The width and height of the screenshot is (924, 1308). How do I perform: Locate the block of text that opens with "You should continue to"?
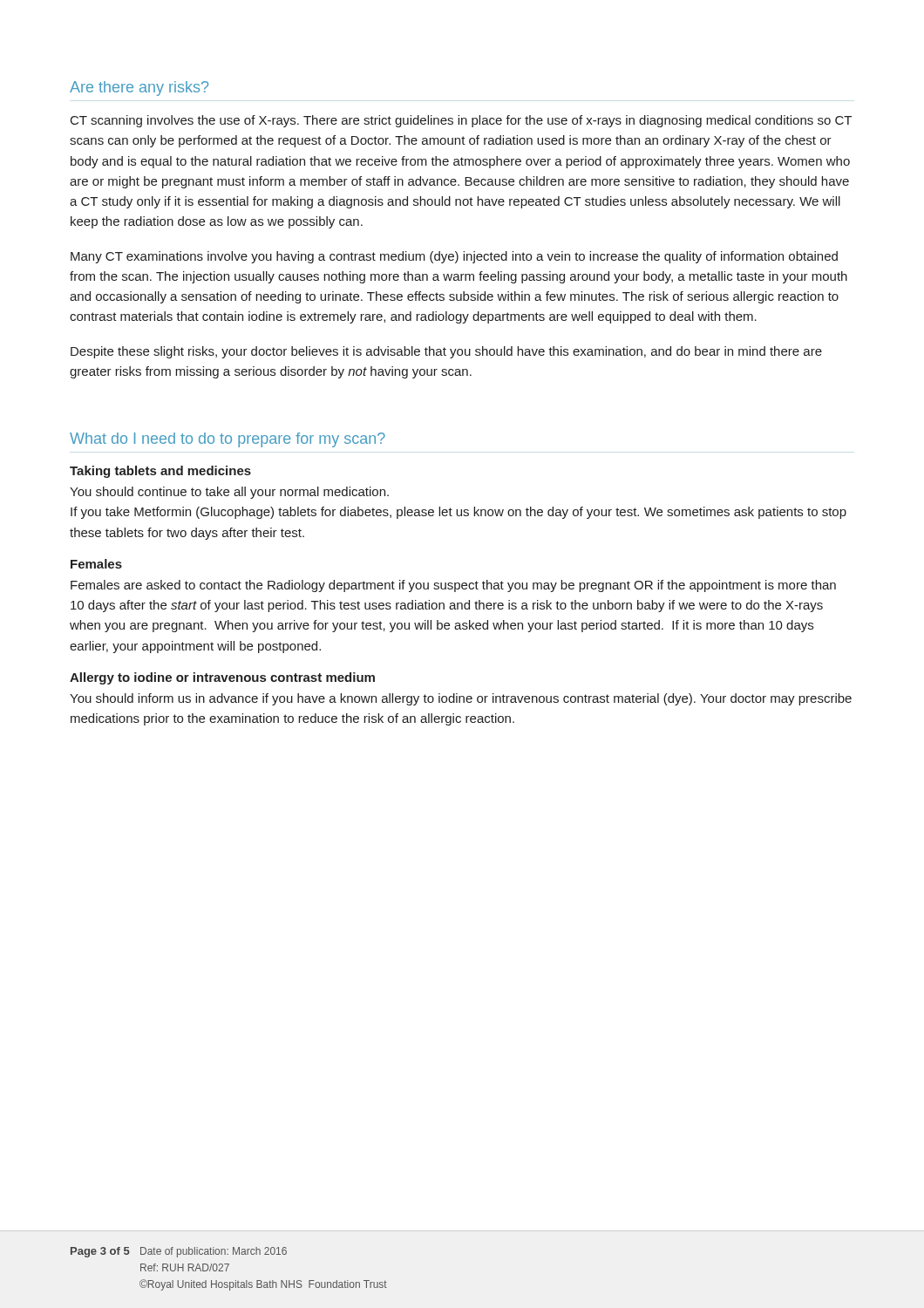(x=458, y=512)
